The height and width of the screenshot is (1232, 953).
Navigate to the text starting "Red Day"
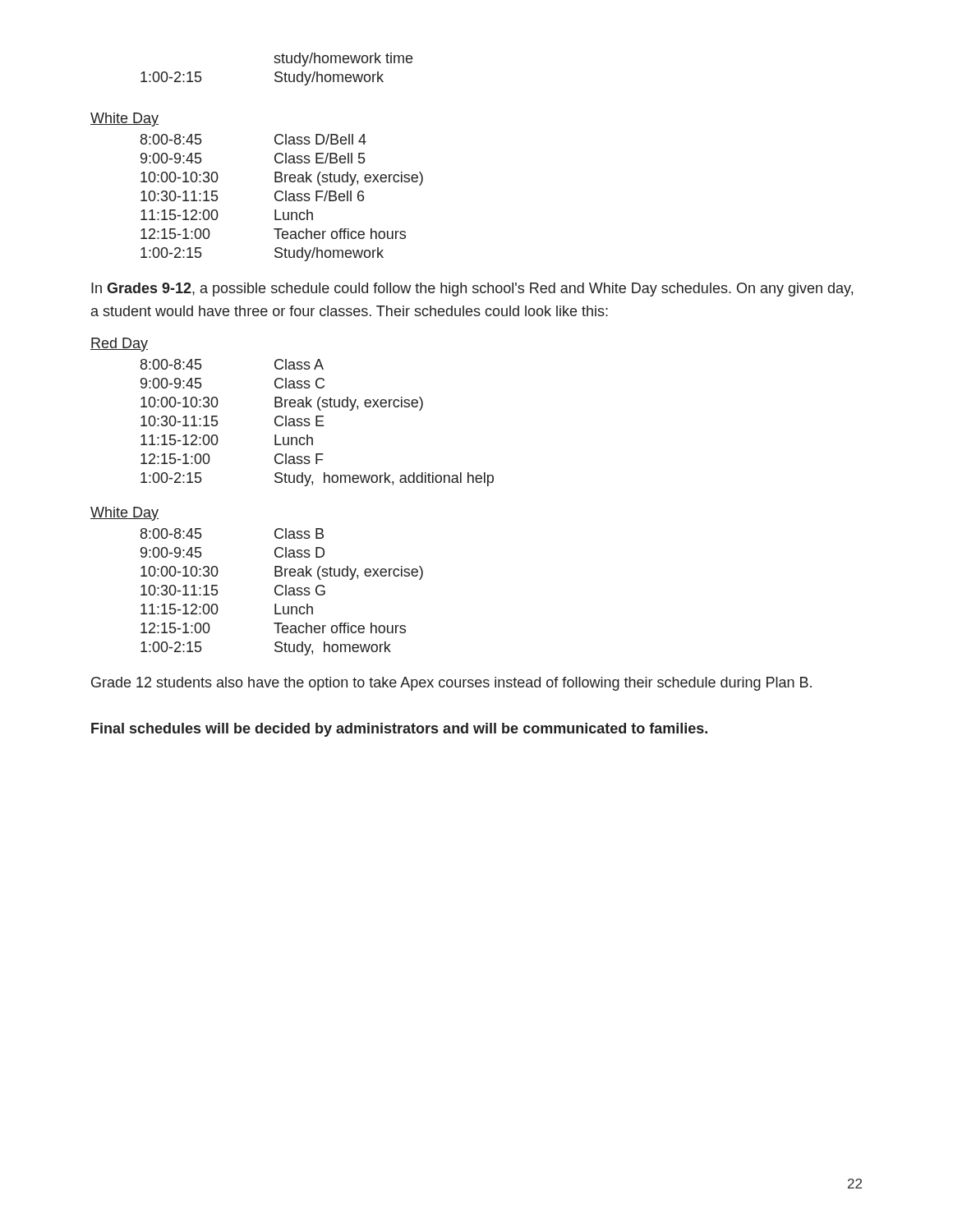[x=119, y=343]
